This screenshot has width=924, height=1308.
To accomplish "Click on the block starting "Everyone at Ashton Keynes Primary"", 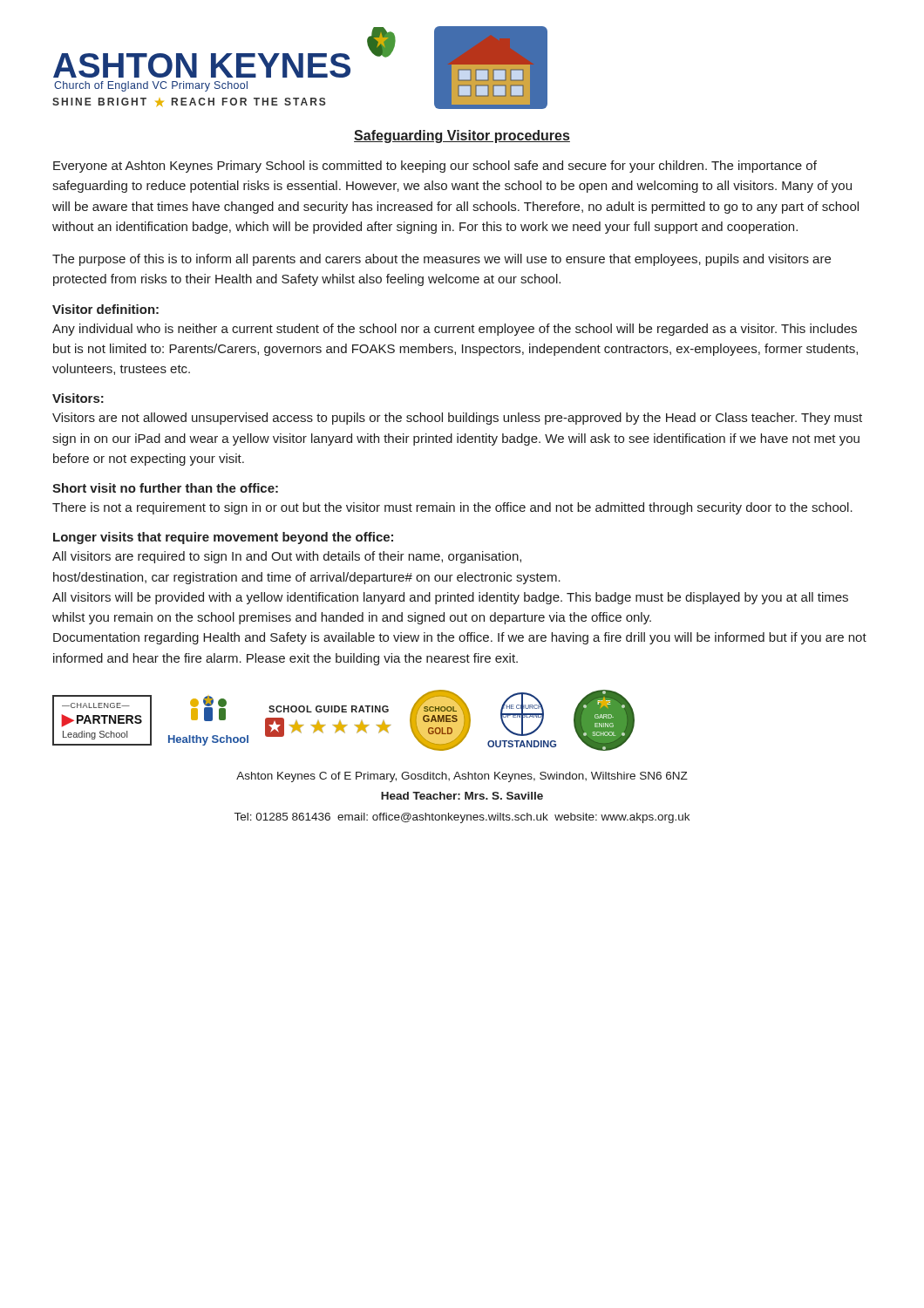I will click(456, 196).
